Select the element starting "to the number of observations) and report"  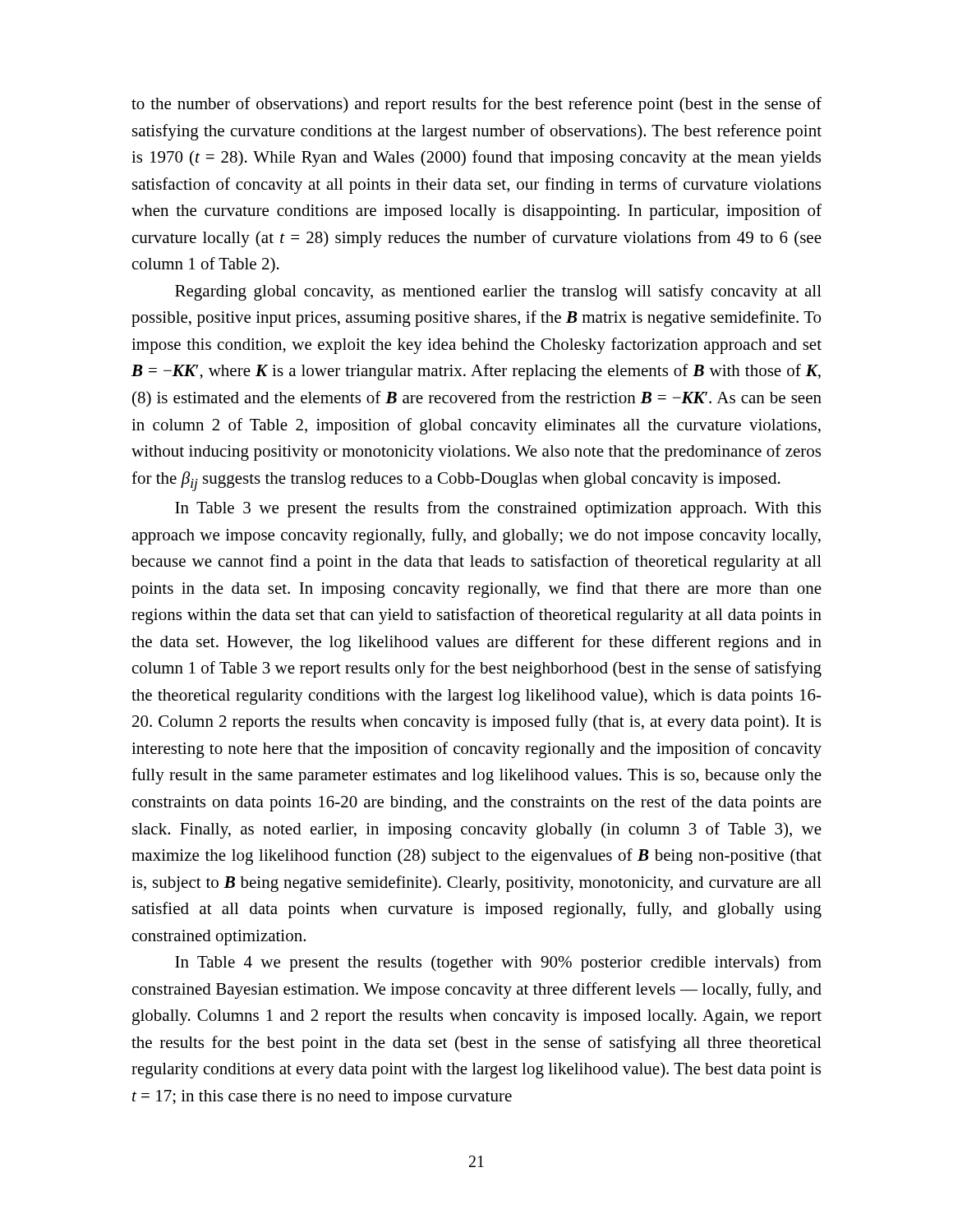pyautogui.click(x=476, y=184)
